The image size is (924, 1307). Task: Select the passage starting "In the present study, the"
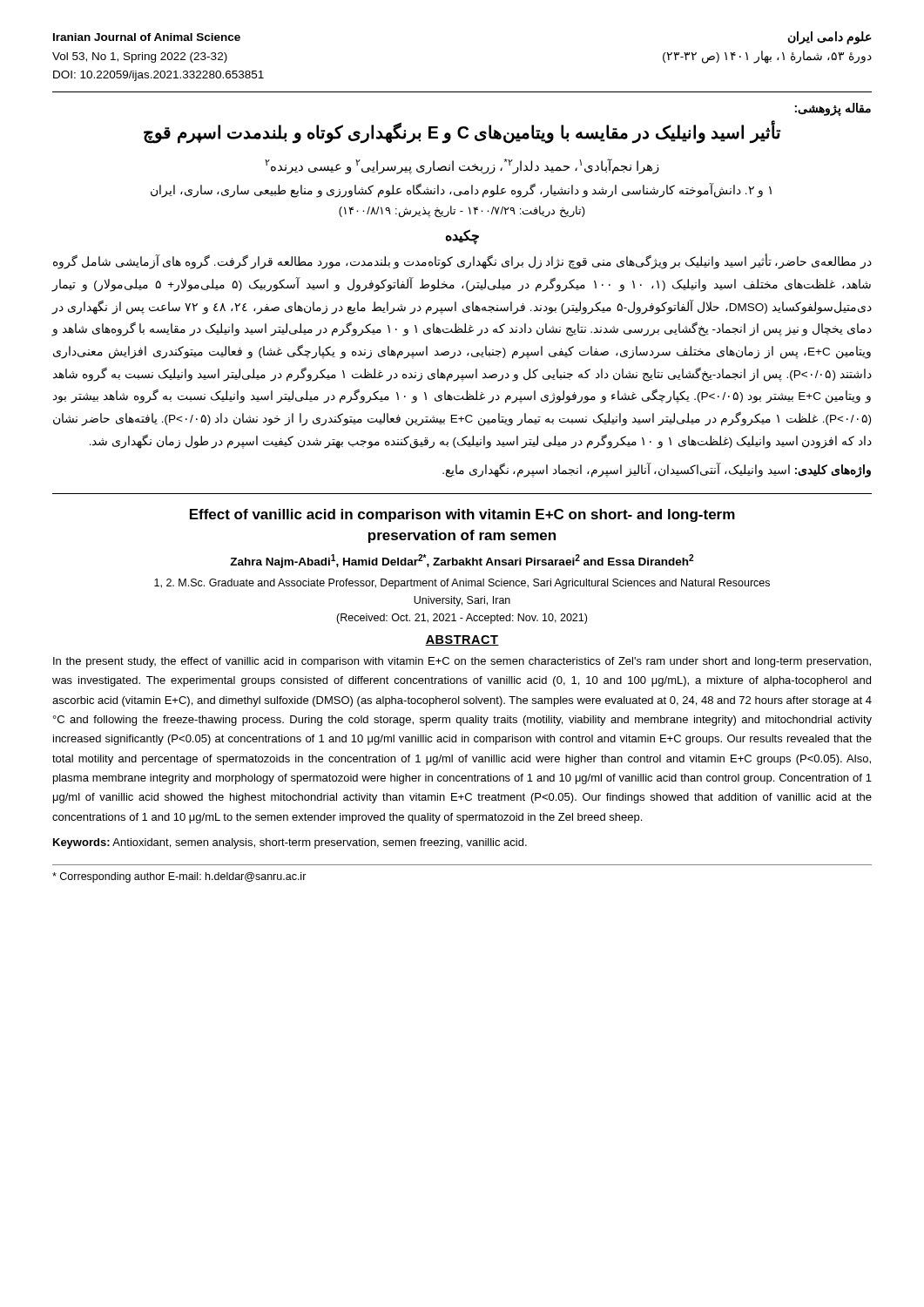[462, 739]
